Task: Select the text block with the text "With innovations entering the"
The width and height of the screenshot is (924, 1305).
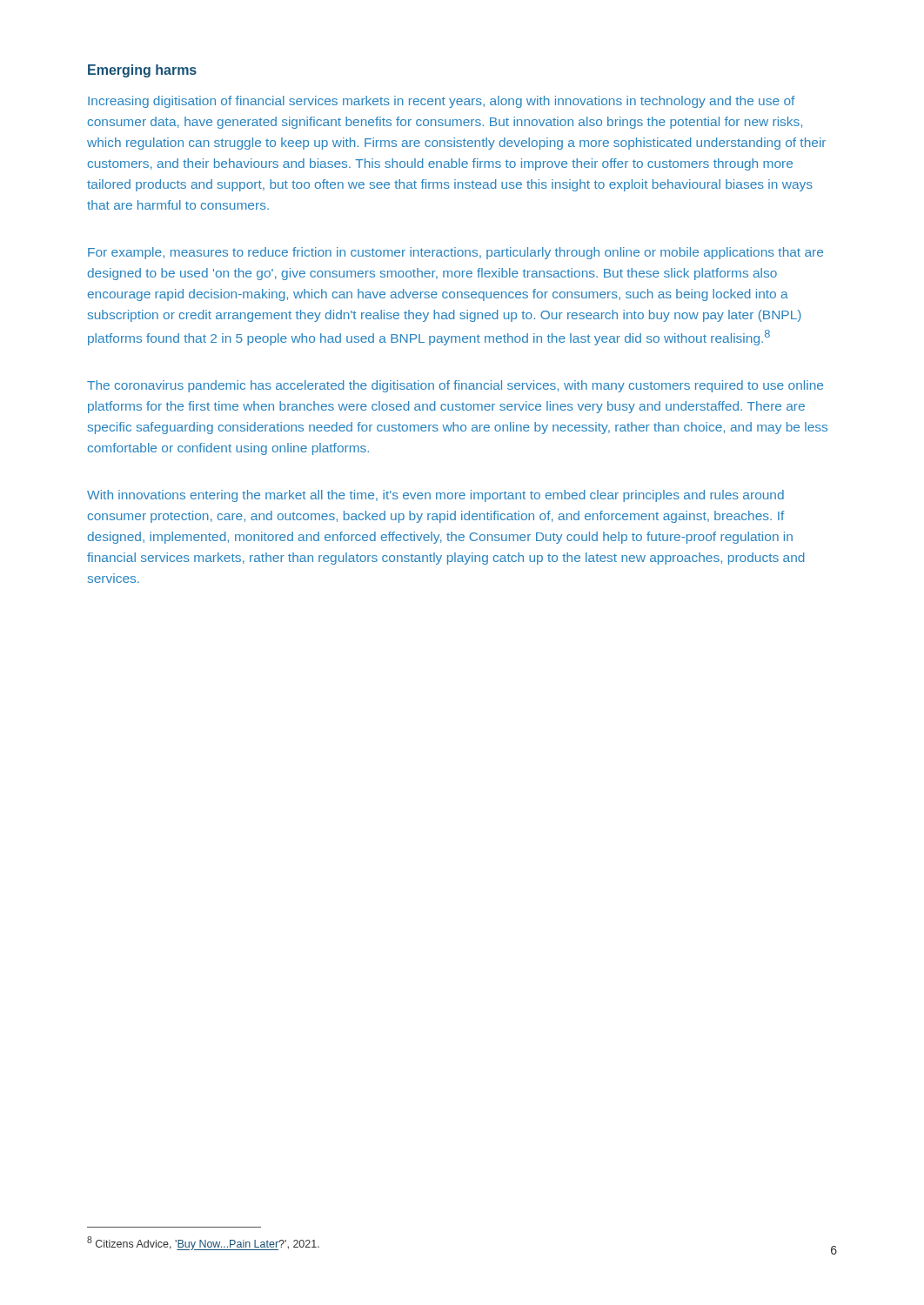Action: coord(446,537)
